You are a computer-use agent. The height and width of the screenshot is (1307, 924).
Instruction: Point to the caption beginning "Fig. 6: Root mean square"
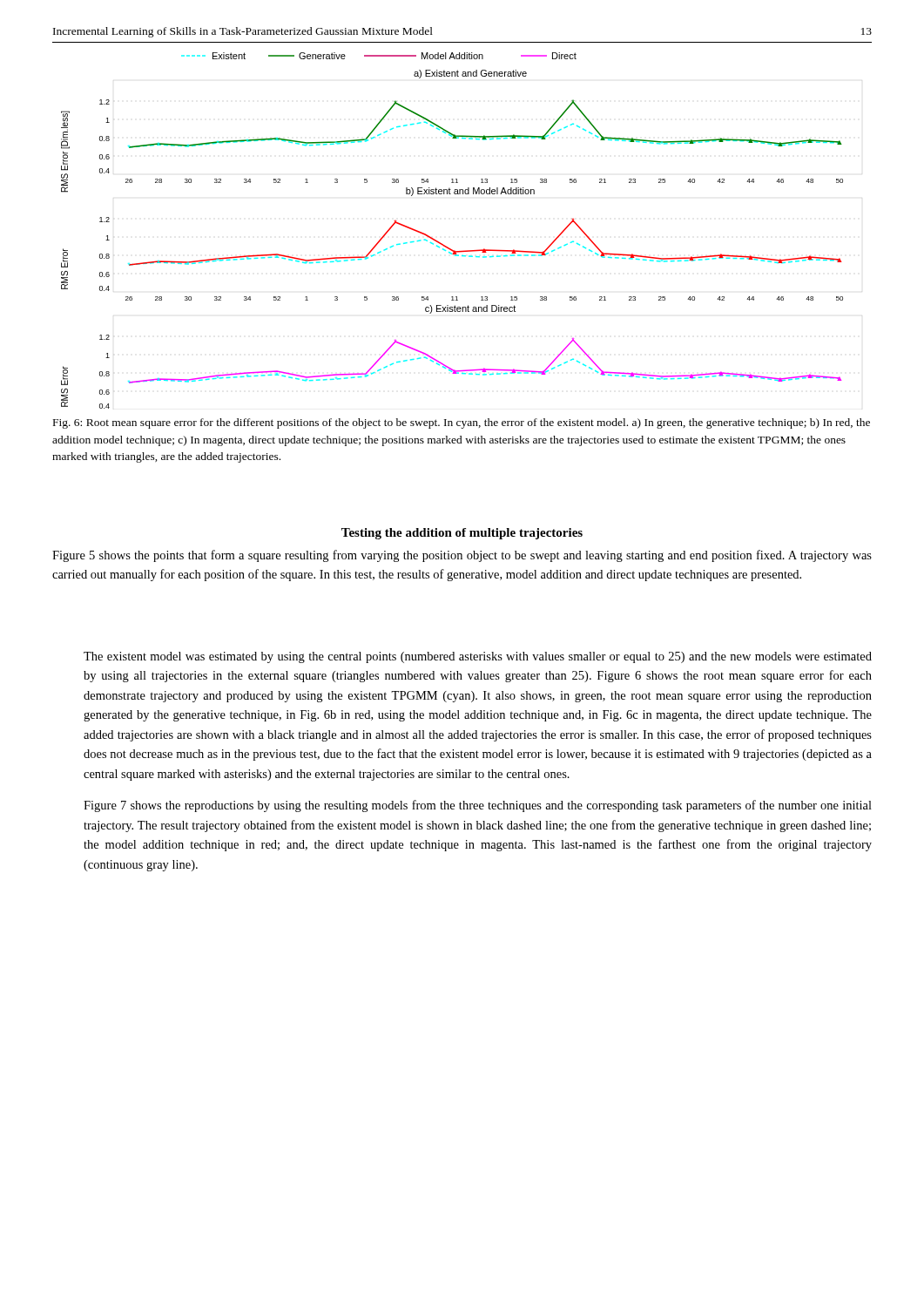[461, 439]
